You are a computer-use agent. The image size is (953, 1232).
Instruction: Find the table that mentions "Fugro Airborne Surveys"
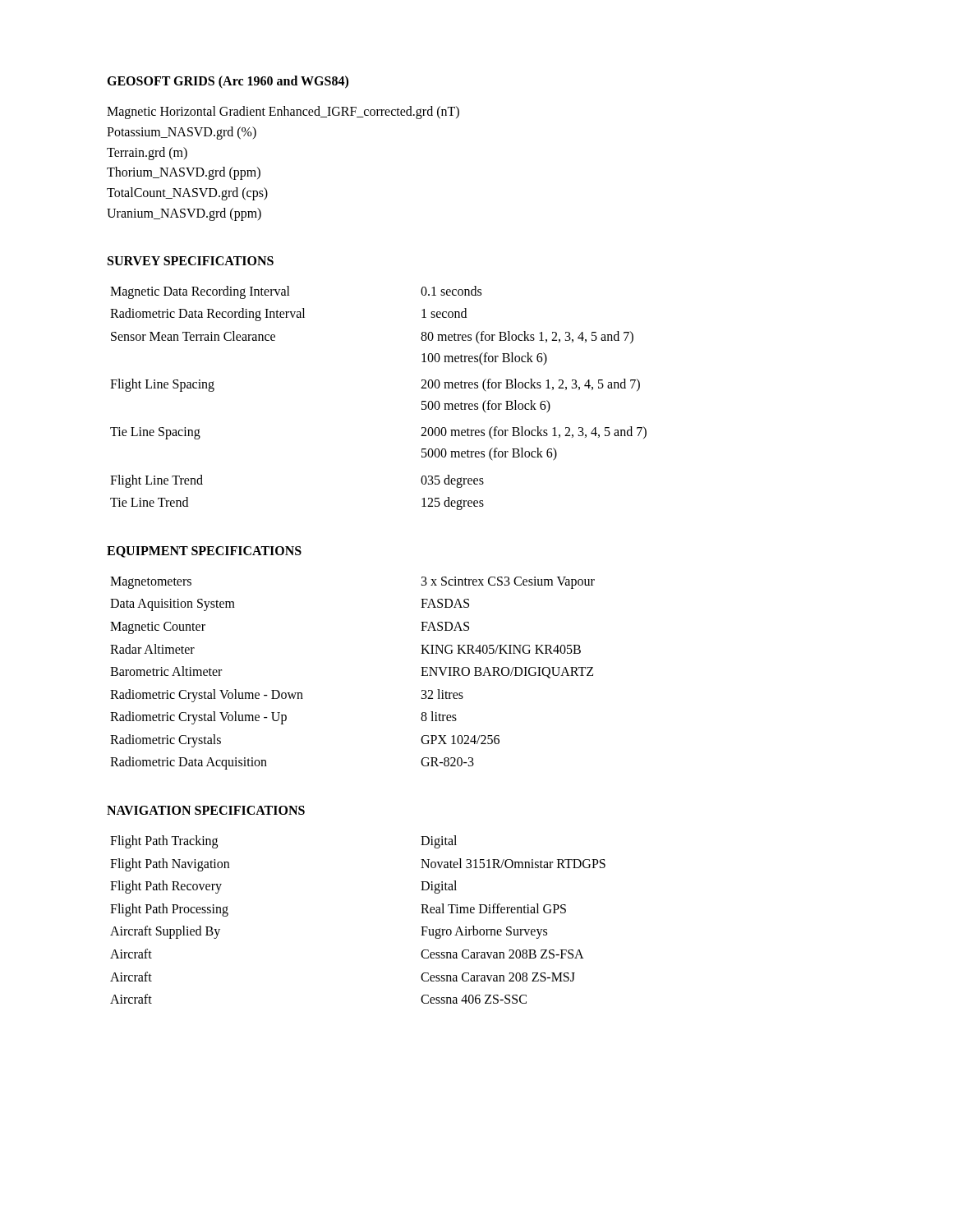pyautogui.click(x=476, y=920)
